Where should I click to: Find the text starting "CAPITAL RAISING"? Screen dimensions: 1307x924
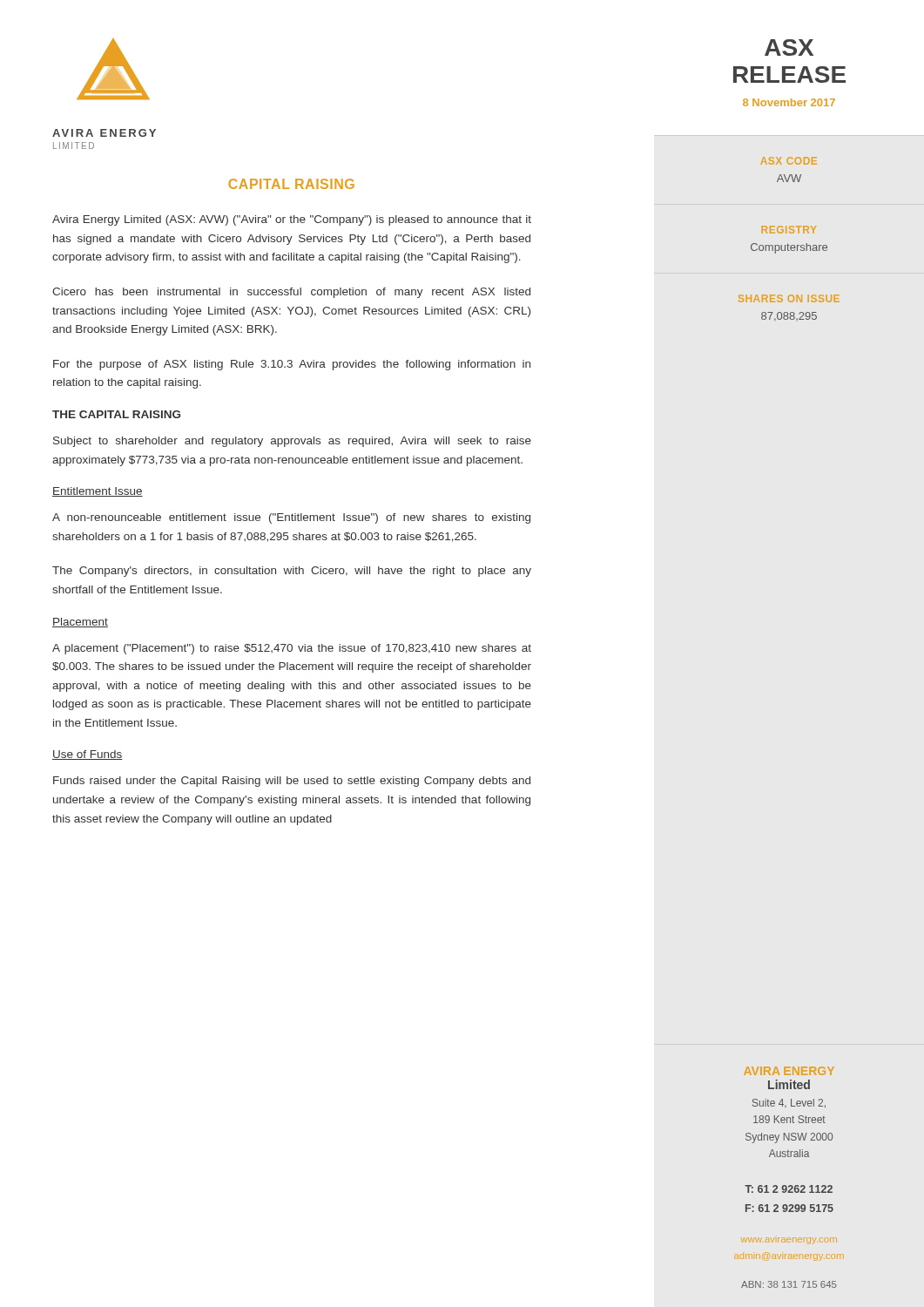pos(292,184)
